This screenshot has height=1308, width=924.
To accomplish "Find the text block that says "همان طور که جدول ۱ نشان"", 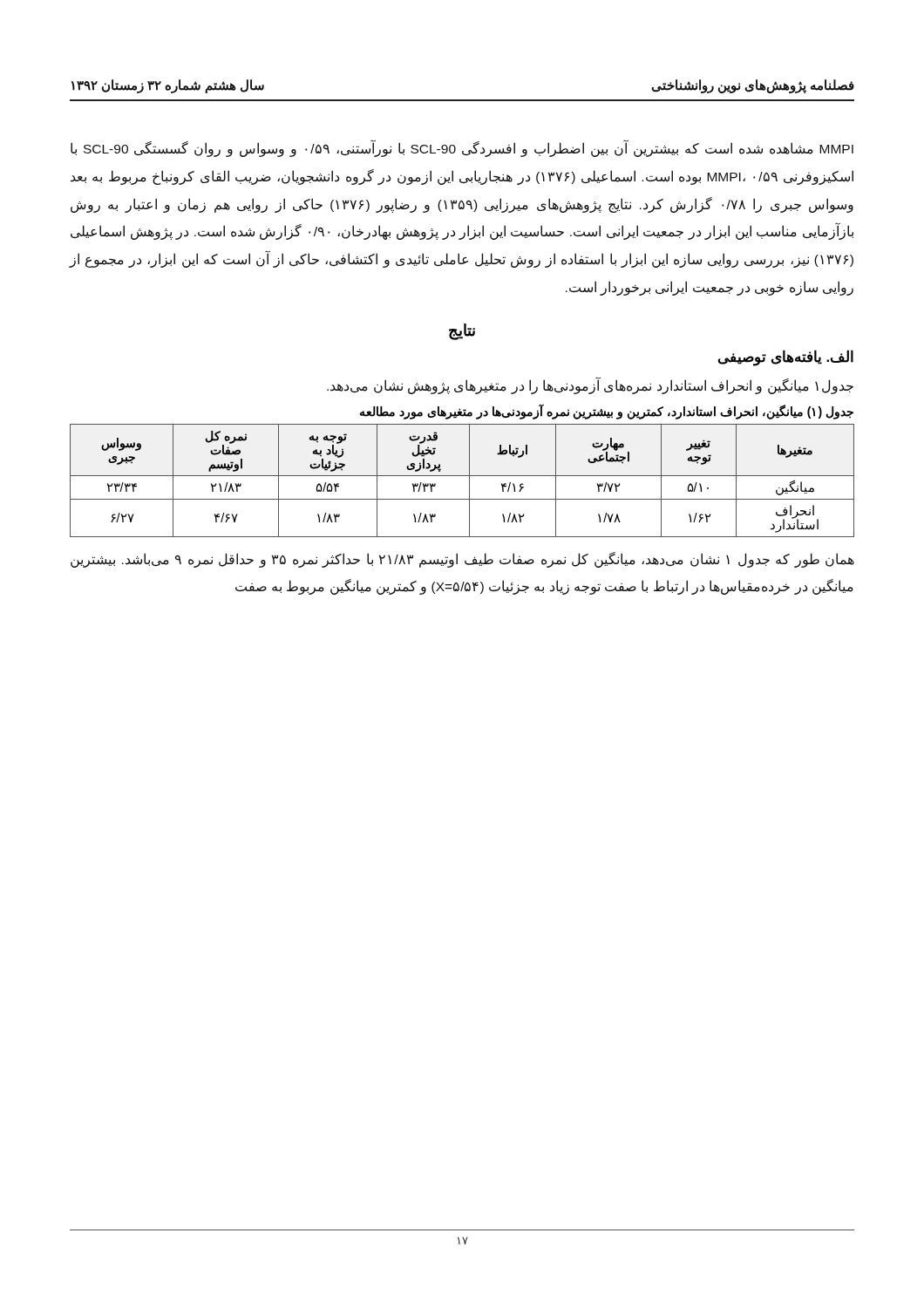I will tap(462, 573).
